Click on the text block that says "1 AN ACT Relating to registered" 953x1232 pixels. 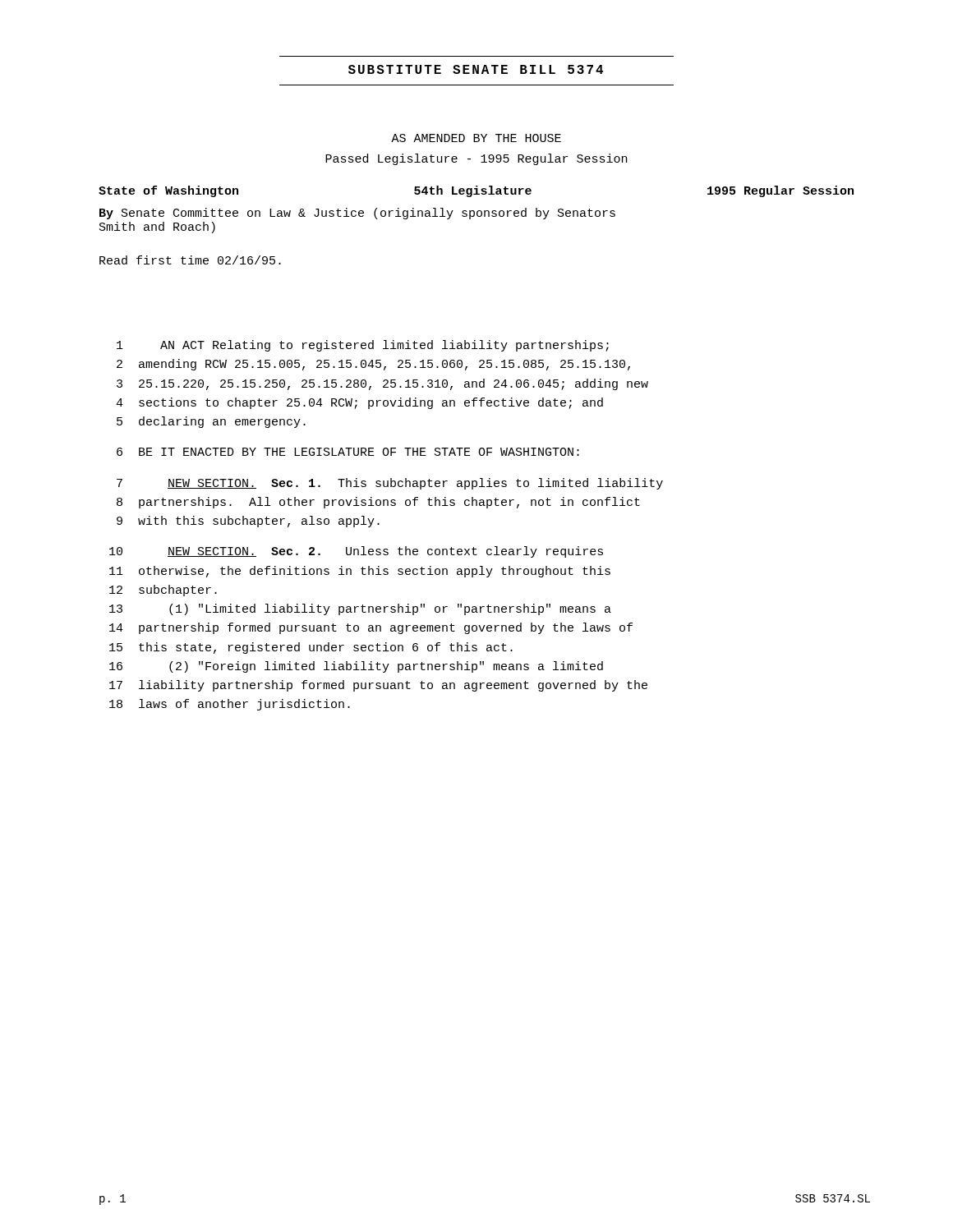coord(363,346)
